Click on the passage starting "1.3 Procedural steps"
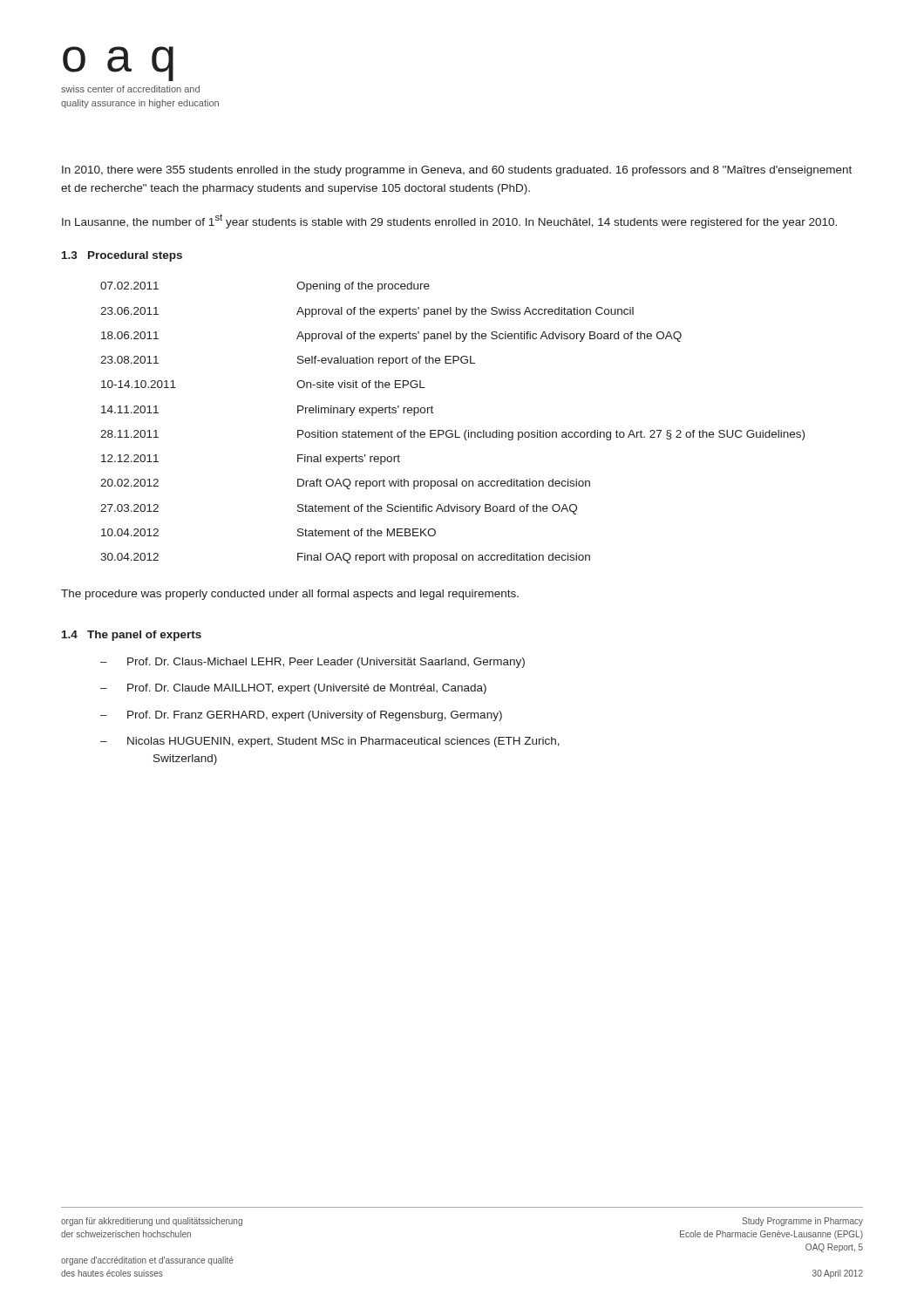The image size is (924, 1308). coord(122,255)
